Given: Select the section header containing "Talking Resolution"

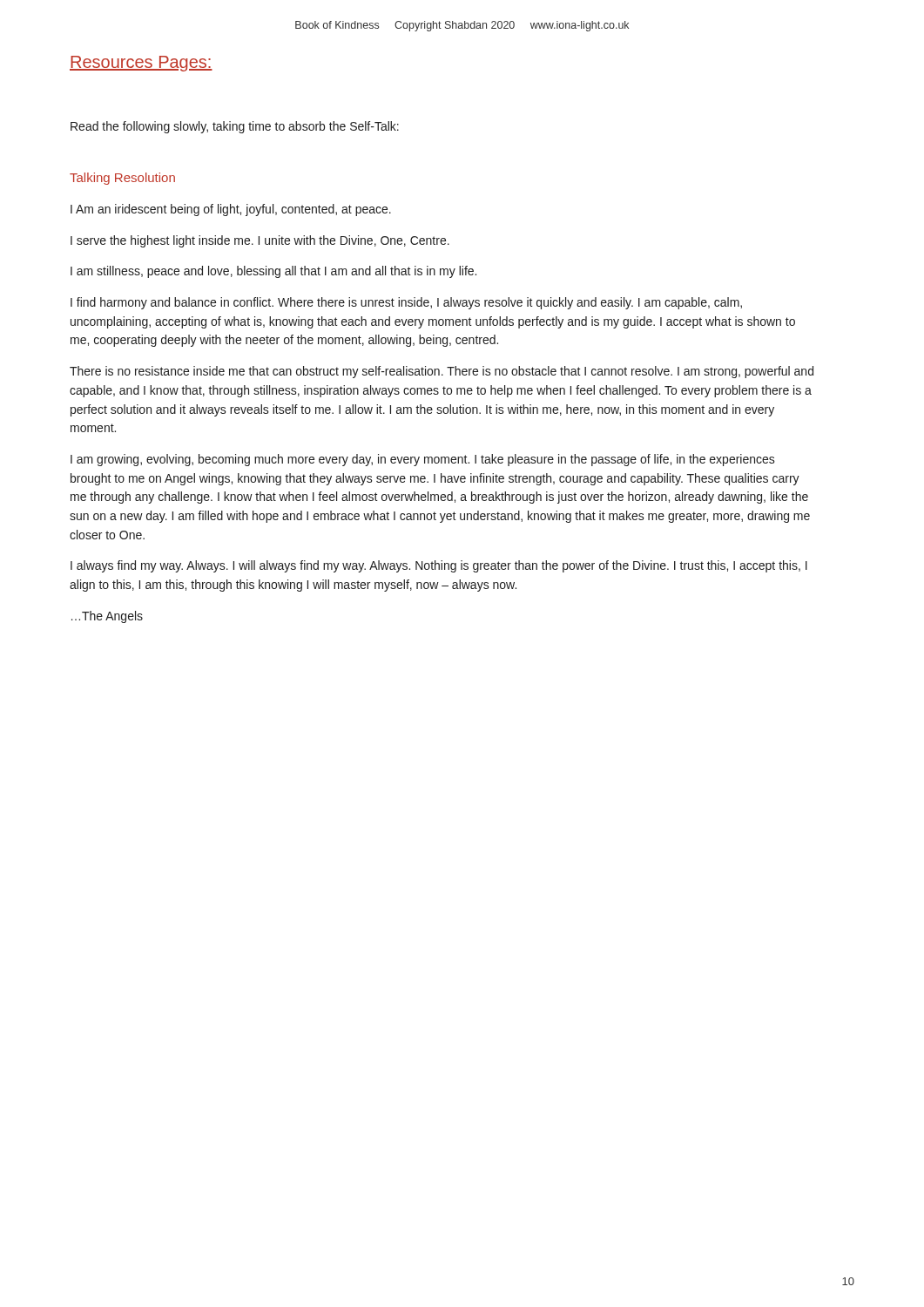Looking at the screenshot, I should coord(123,177).
